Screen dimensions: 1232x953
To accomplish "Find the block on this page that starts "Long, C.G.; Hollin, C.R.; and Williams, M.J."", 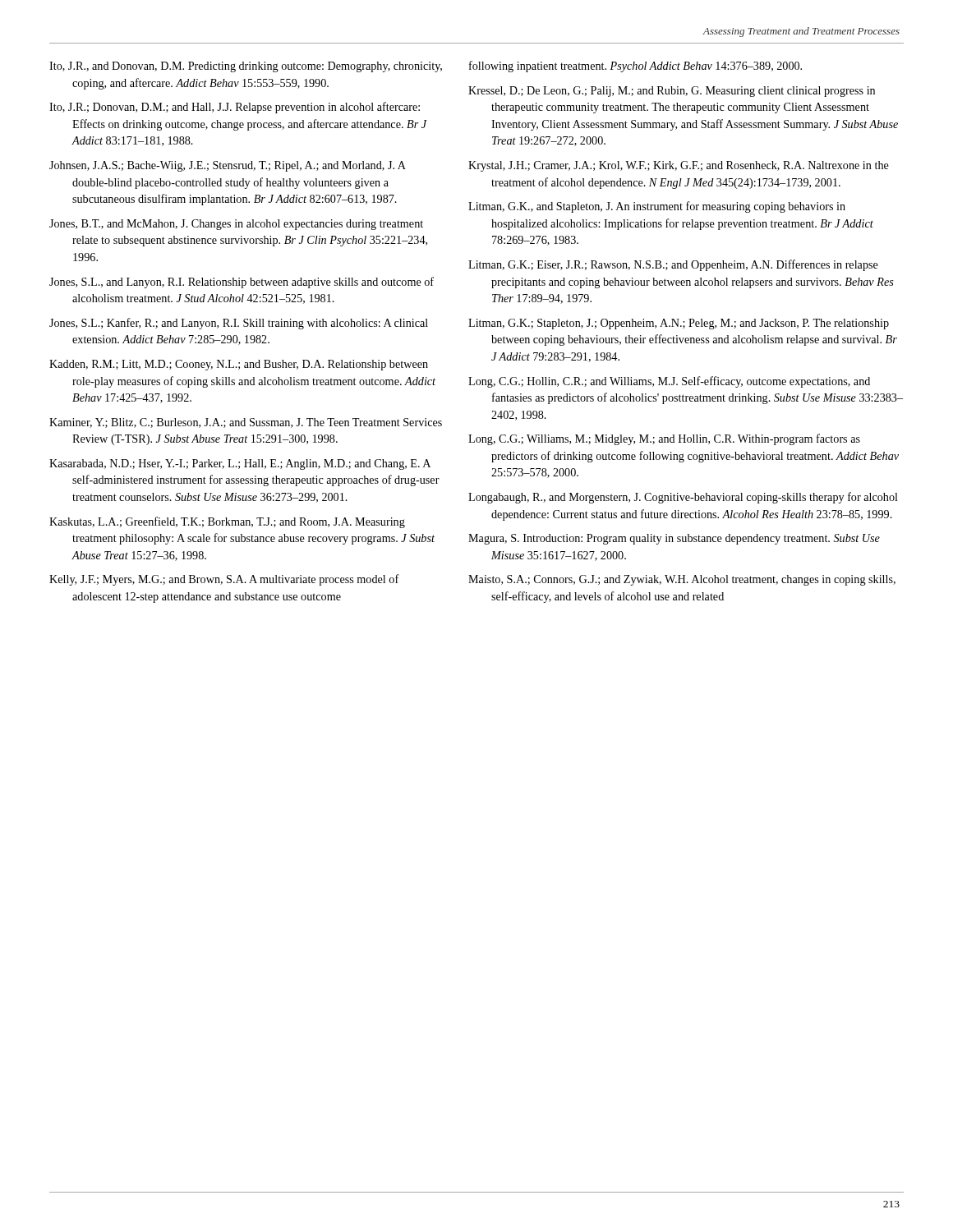I will [x=686, y=398].
